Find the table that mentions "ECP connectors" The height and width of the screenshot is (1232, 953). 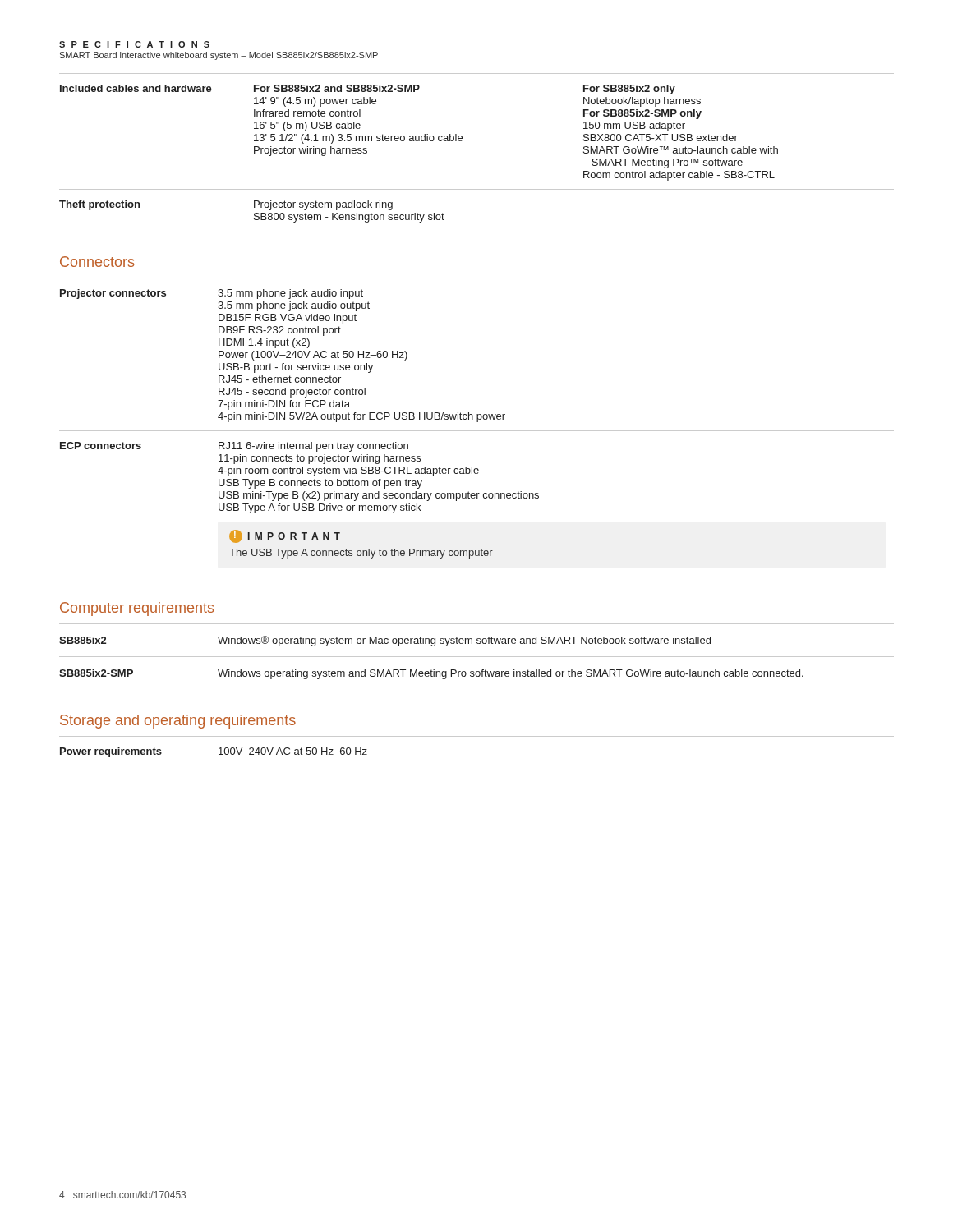tap(476, 427)
